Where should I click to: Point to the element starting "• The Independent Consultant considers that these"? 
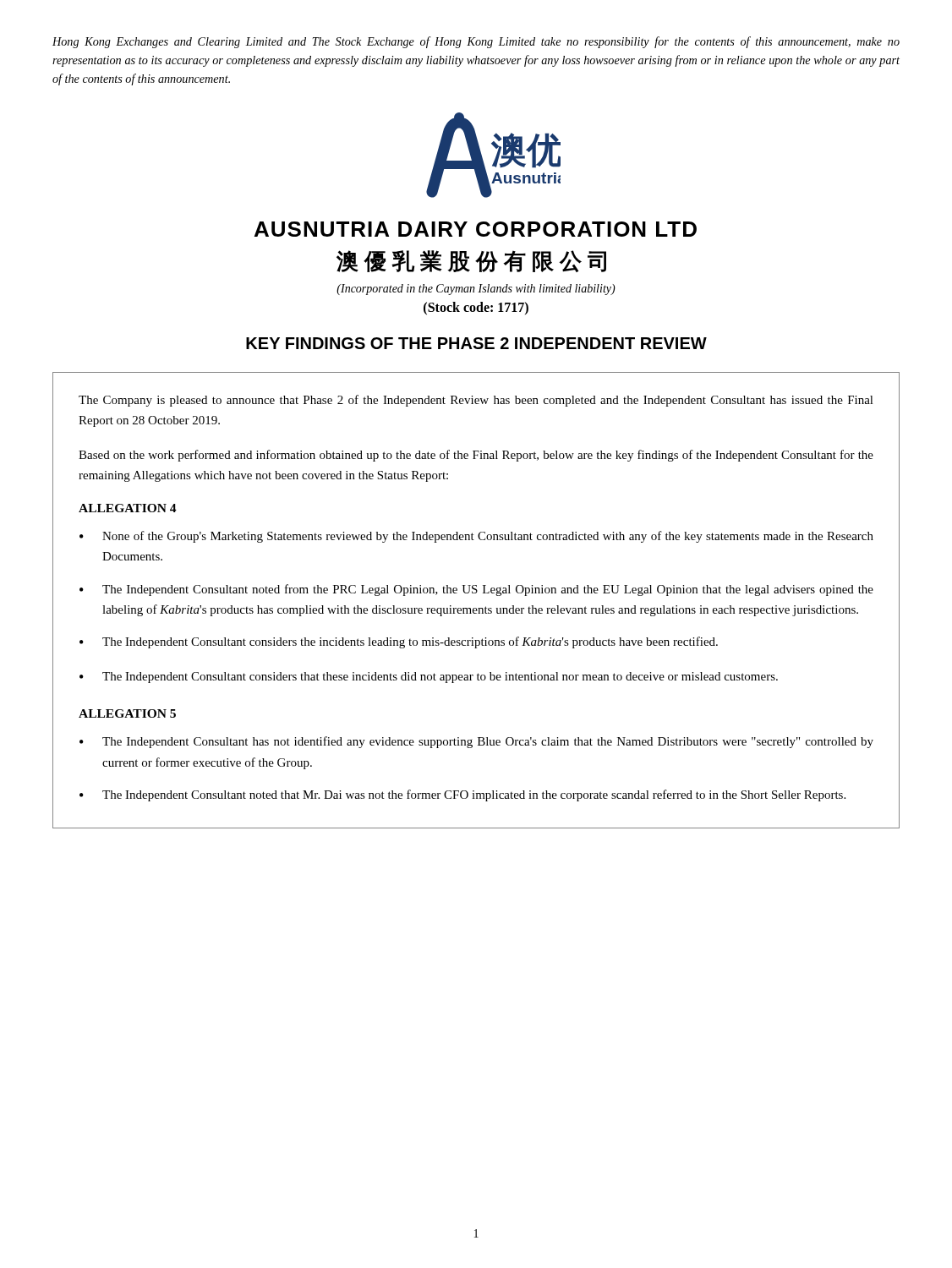click(x=476, y=678)
